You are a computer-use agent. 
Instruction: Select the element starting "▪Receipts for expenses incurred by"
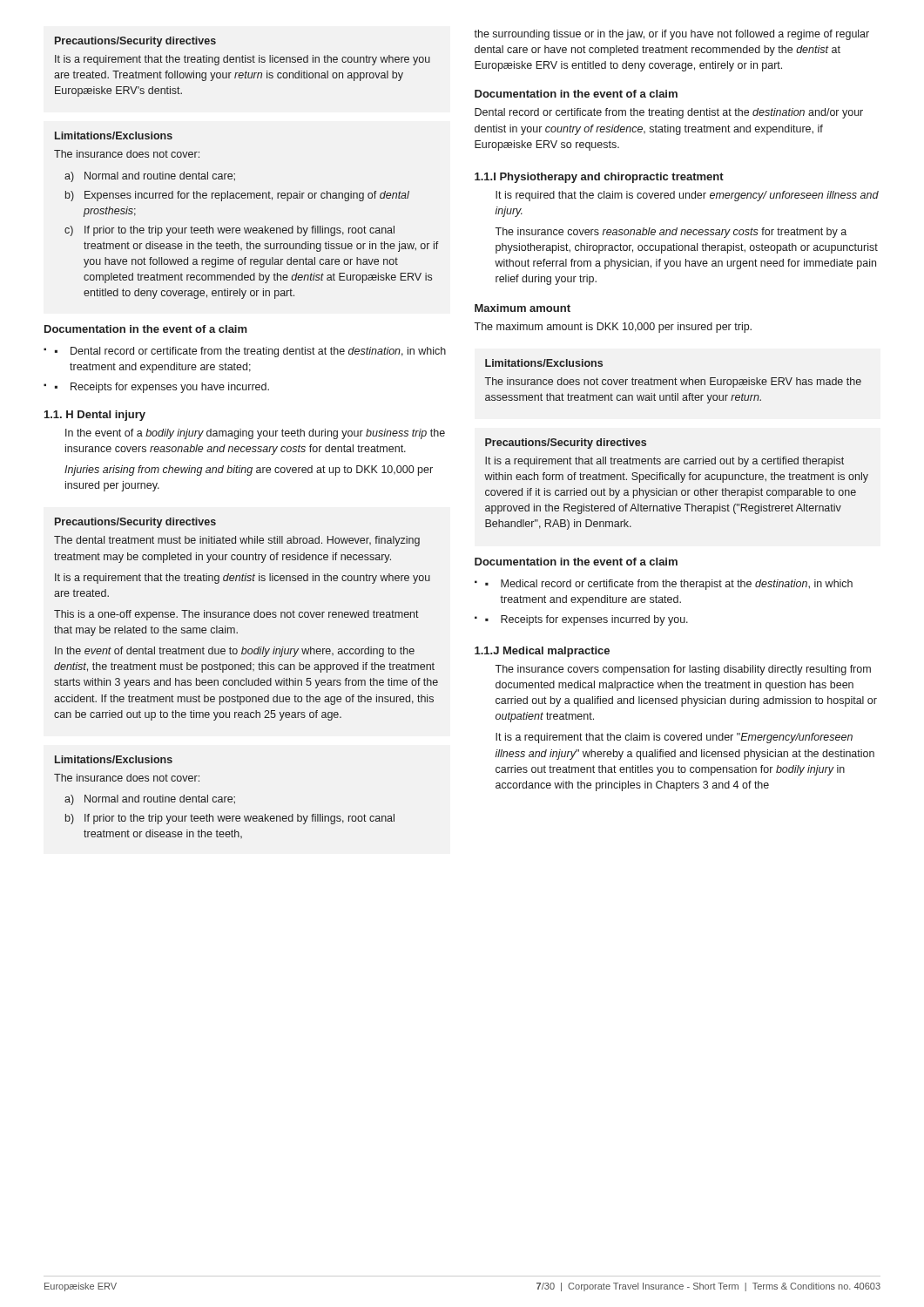(587, 619)
